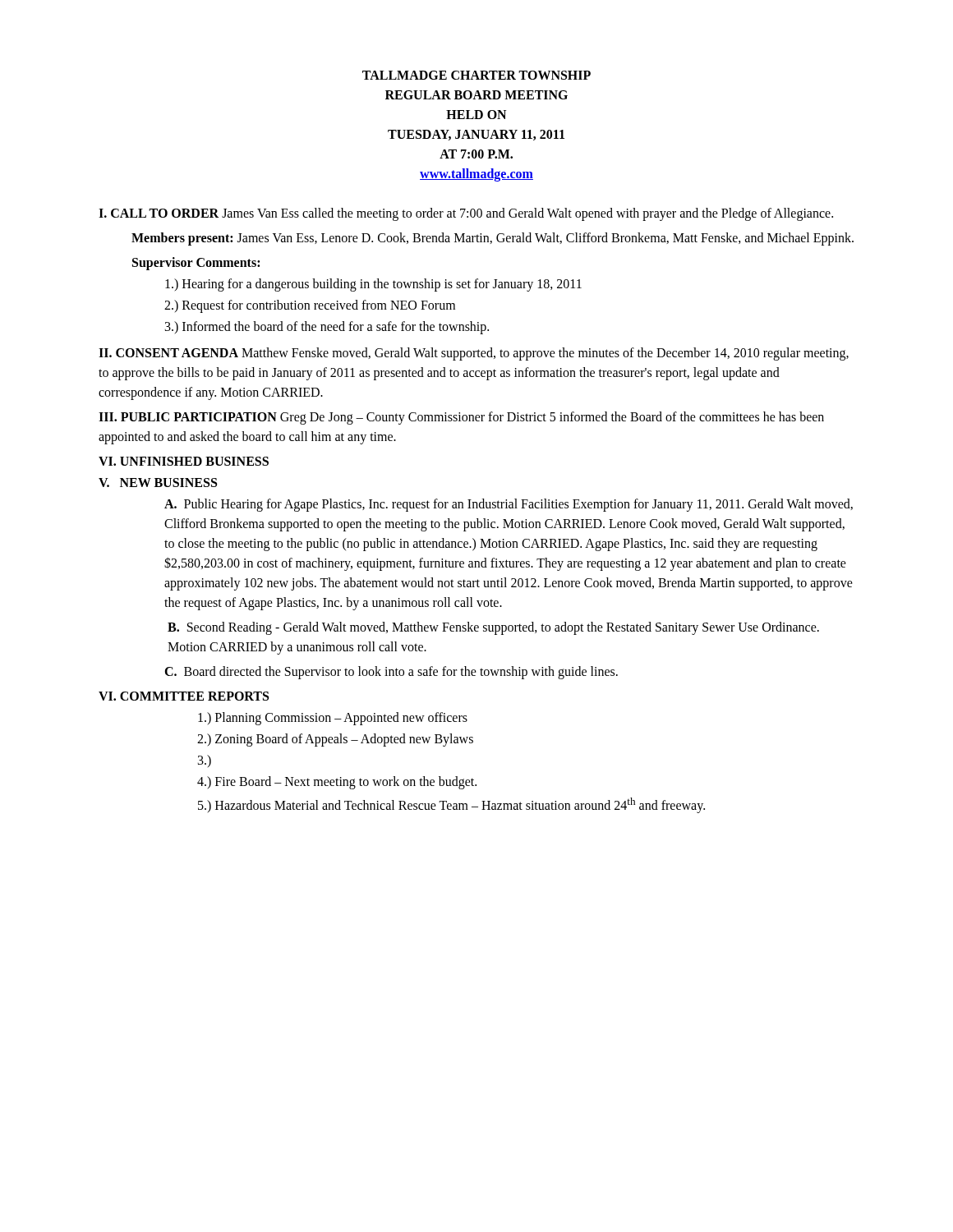The image size is (953, 1232).
Task: Locate the list item containing "2.) Zoning Board of Appeals – Adopted new"
Action: pyautogui.click(x=335, y=739)
